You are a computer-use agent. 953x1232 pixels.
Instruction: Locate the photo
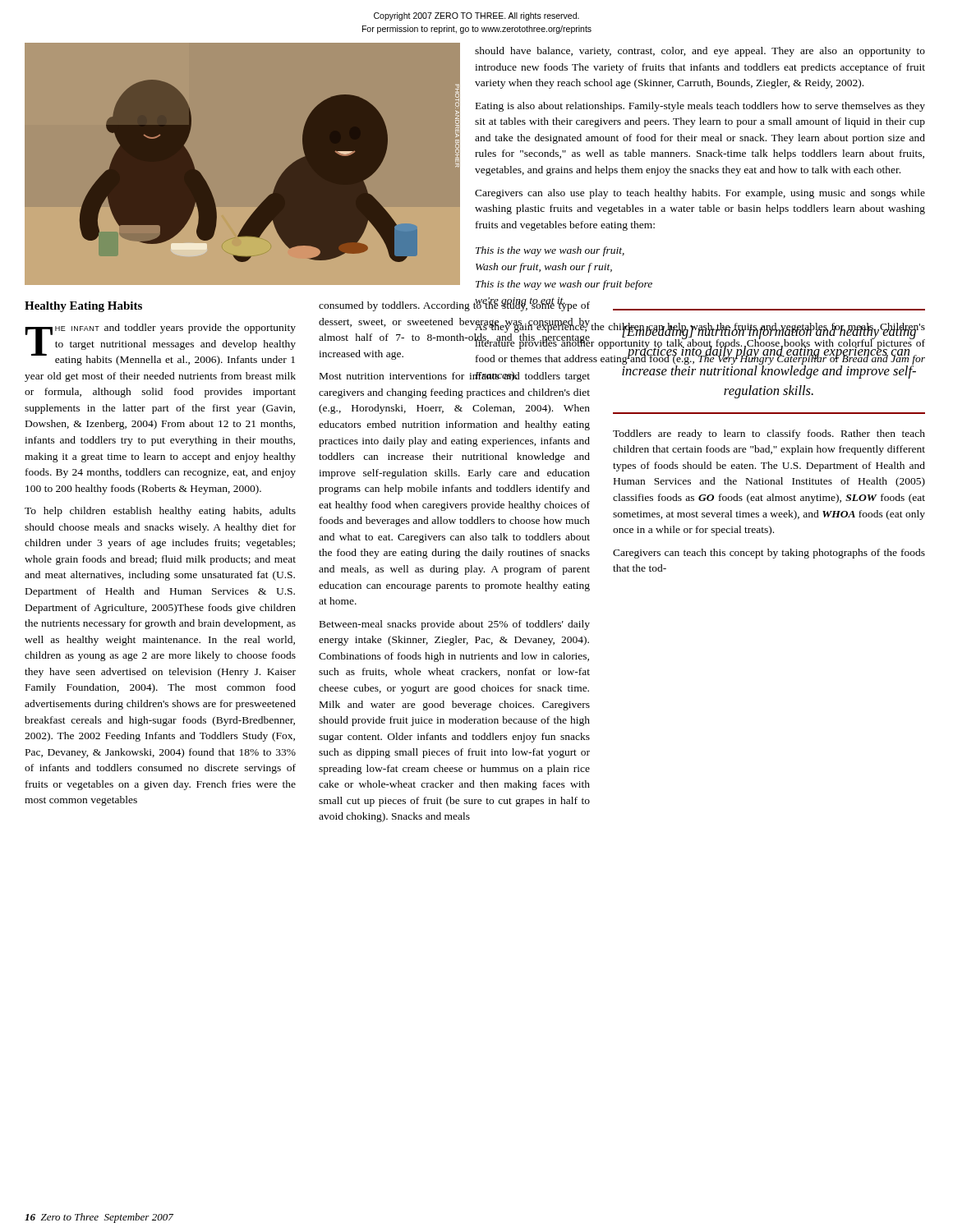(242, 164)
